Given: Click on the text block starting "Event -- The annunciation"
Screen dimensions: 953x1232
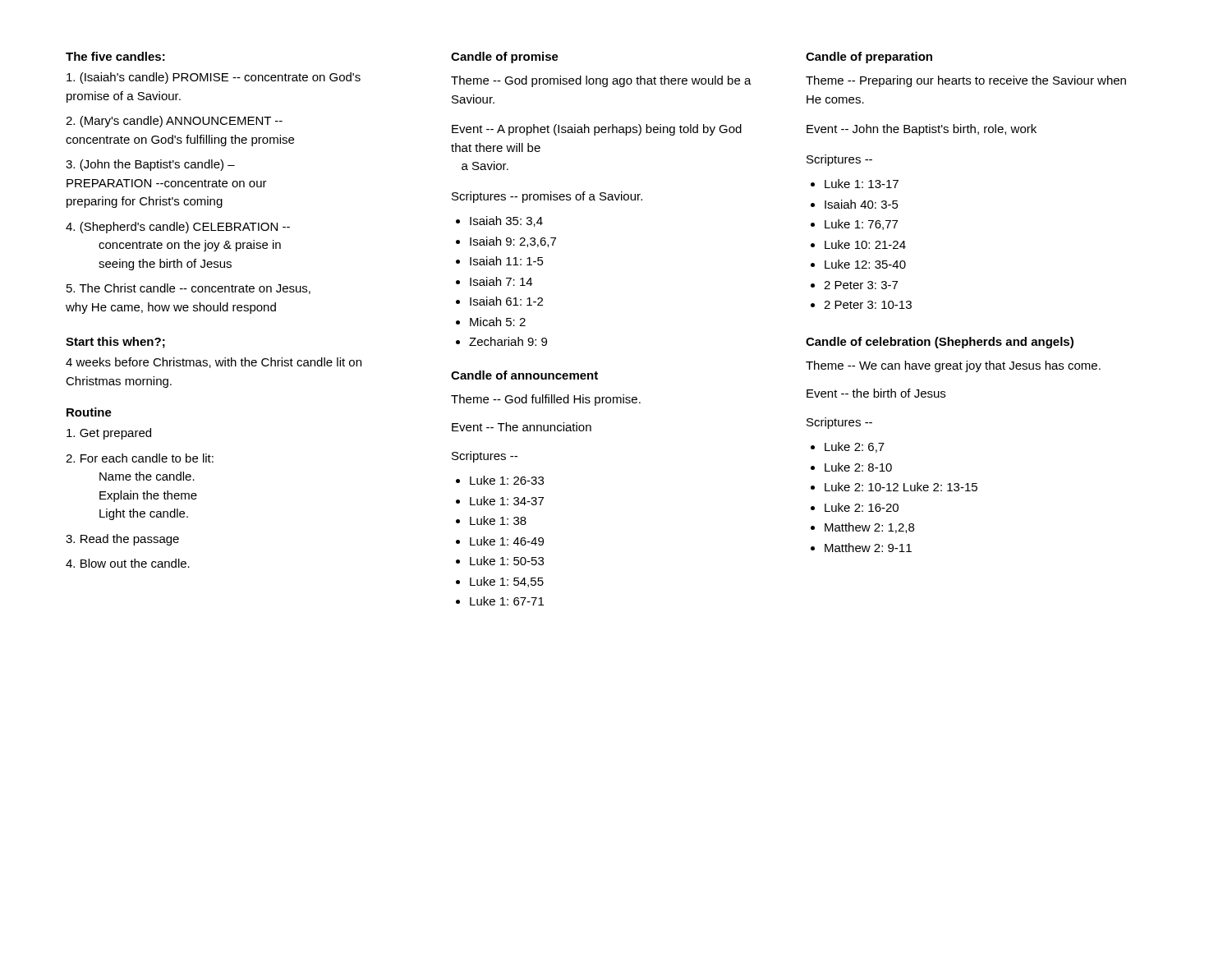Looking at the screenshot, I should point(521,427).
